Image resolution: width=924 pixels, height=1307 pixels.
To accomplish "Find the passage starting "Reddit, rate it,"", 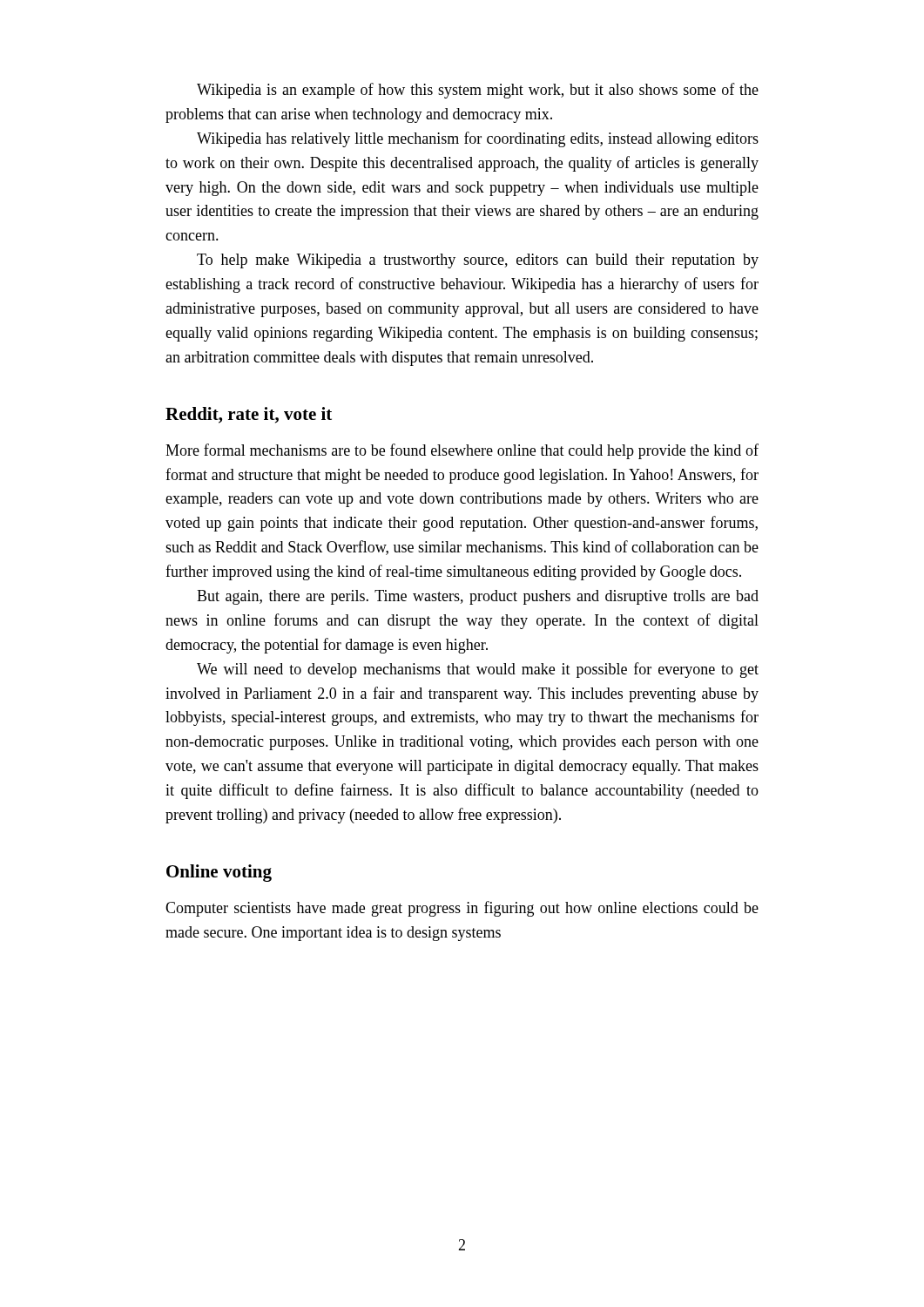I will [x=249, y=414].
